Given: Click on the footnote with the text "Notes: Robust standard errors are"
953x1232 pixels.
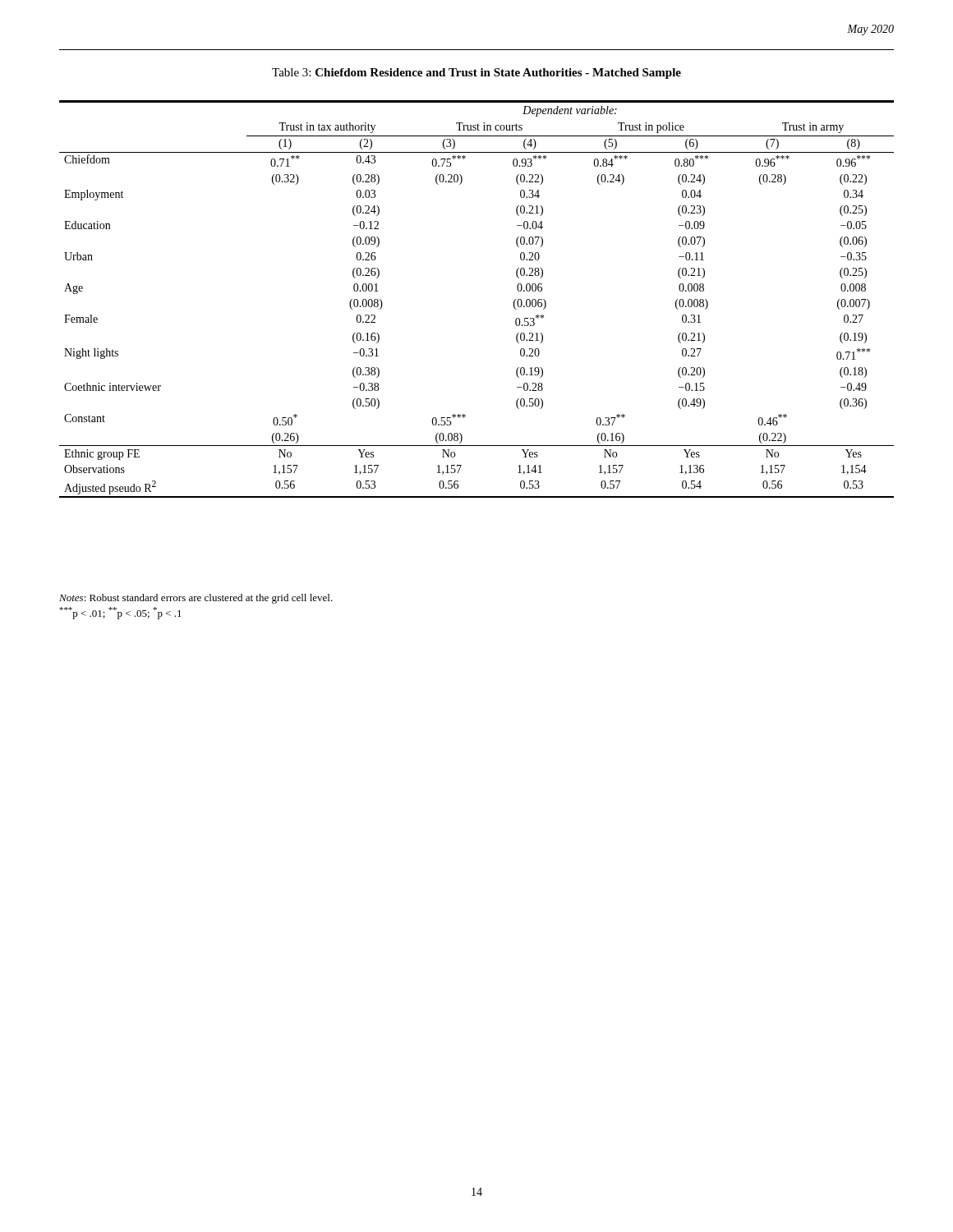Looking at the screenshot, I should point(196,605).
